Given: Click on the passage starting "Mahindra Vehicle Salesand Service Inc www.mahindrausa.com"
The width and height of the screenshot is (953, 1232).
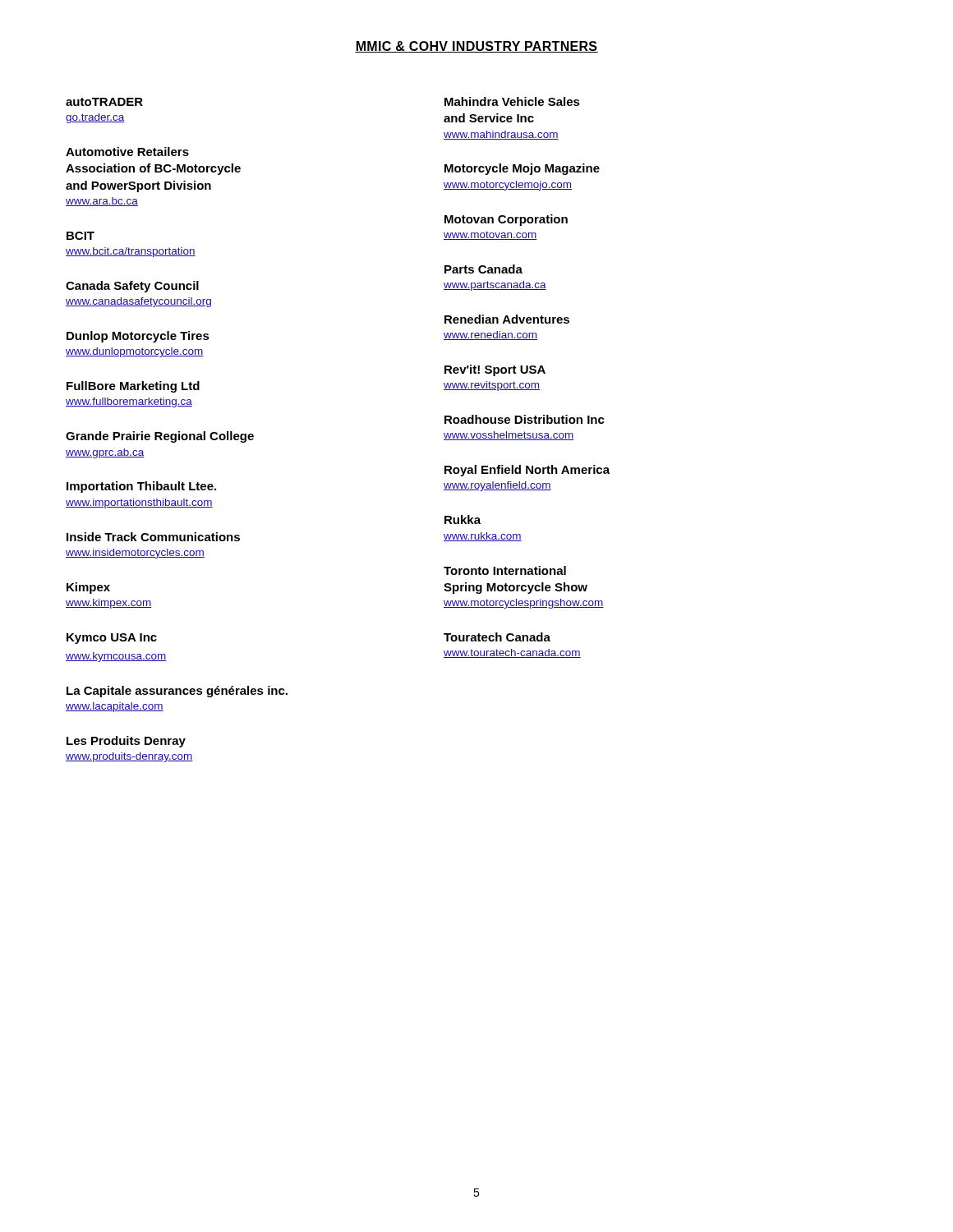Looking at the screenshot, I should (x=512, y=101).
